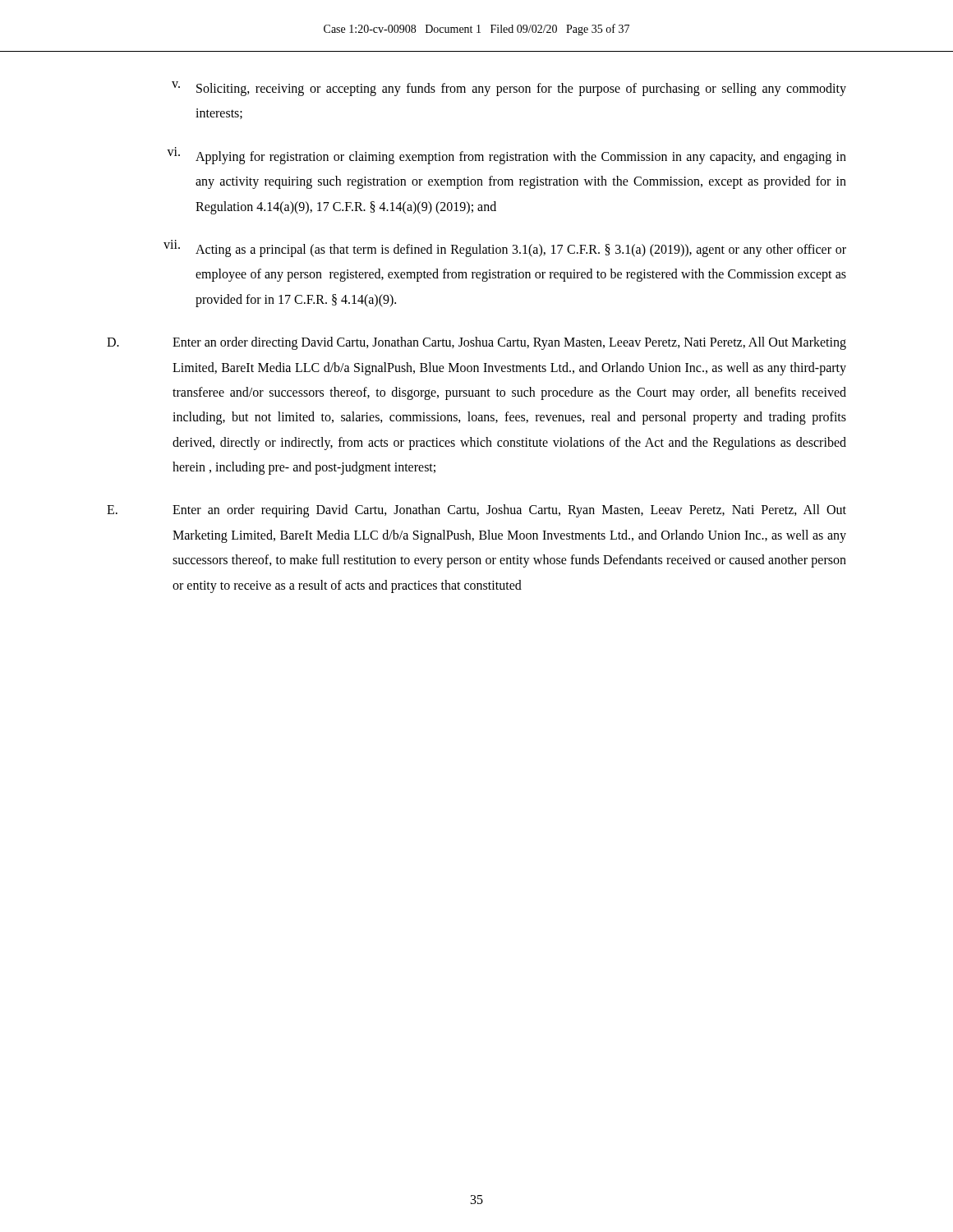The width and height of the screenshot is (953, 1232).
Task: Select the list item containing "vi. Applying for registration or"
Action: pos(476,182)
